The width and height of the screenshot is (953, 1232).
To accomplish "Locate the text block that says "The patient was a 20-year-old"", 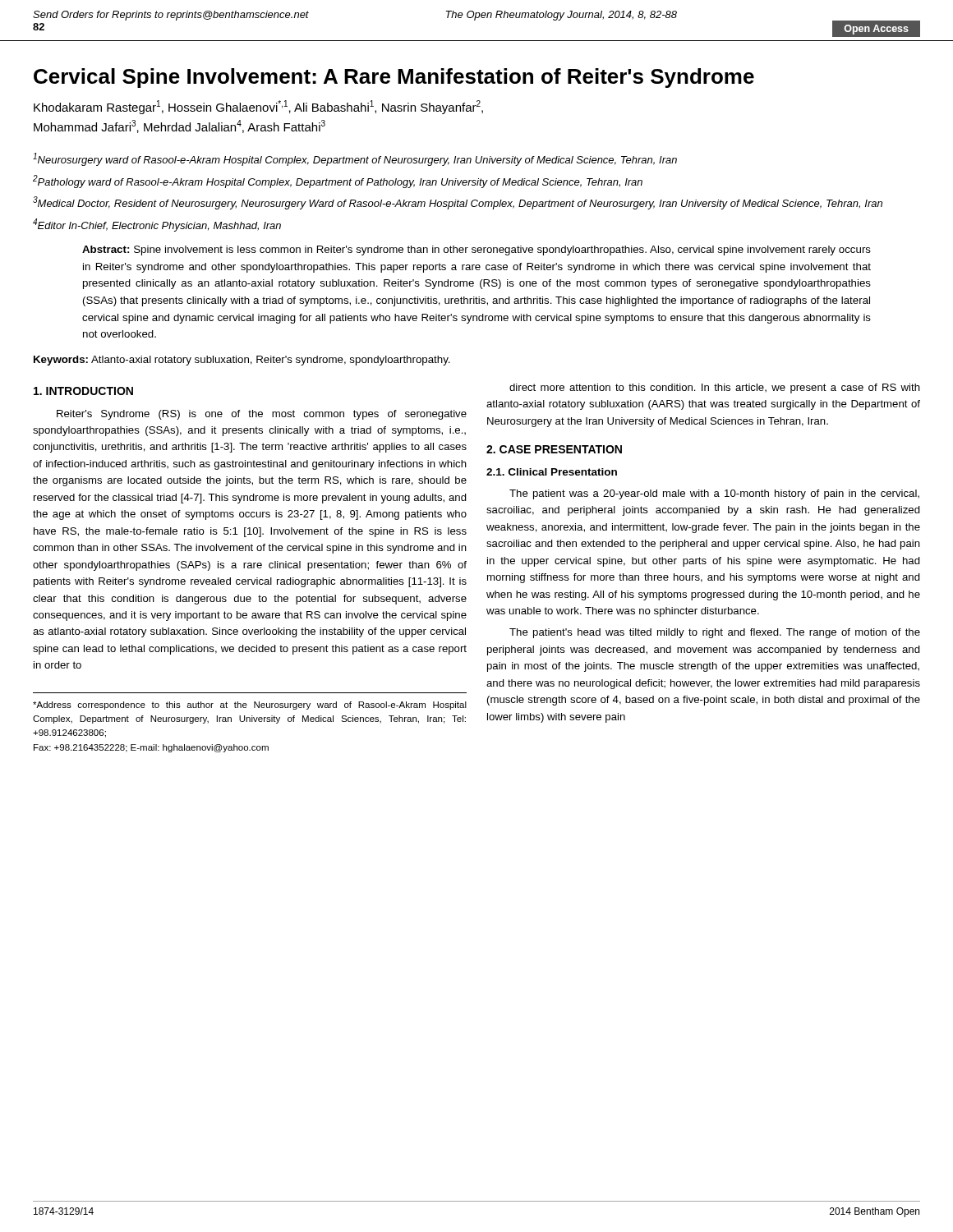I will click(x=703, y=605).
